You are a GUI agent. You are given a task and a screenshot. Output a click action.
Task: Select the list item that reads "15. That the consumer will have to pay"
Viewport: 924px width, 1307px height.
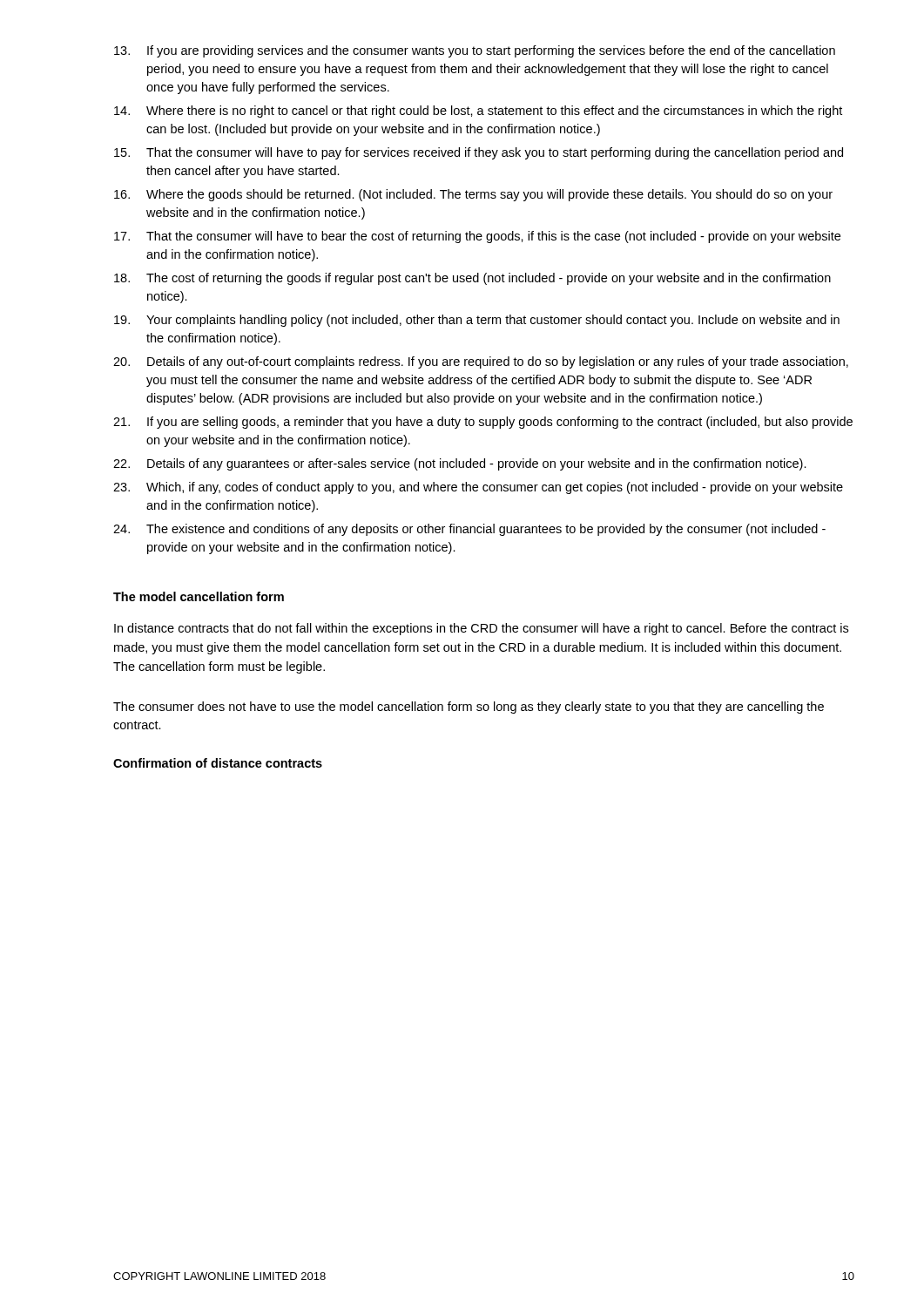(484, 162)
